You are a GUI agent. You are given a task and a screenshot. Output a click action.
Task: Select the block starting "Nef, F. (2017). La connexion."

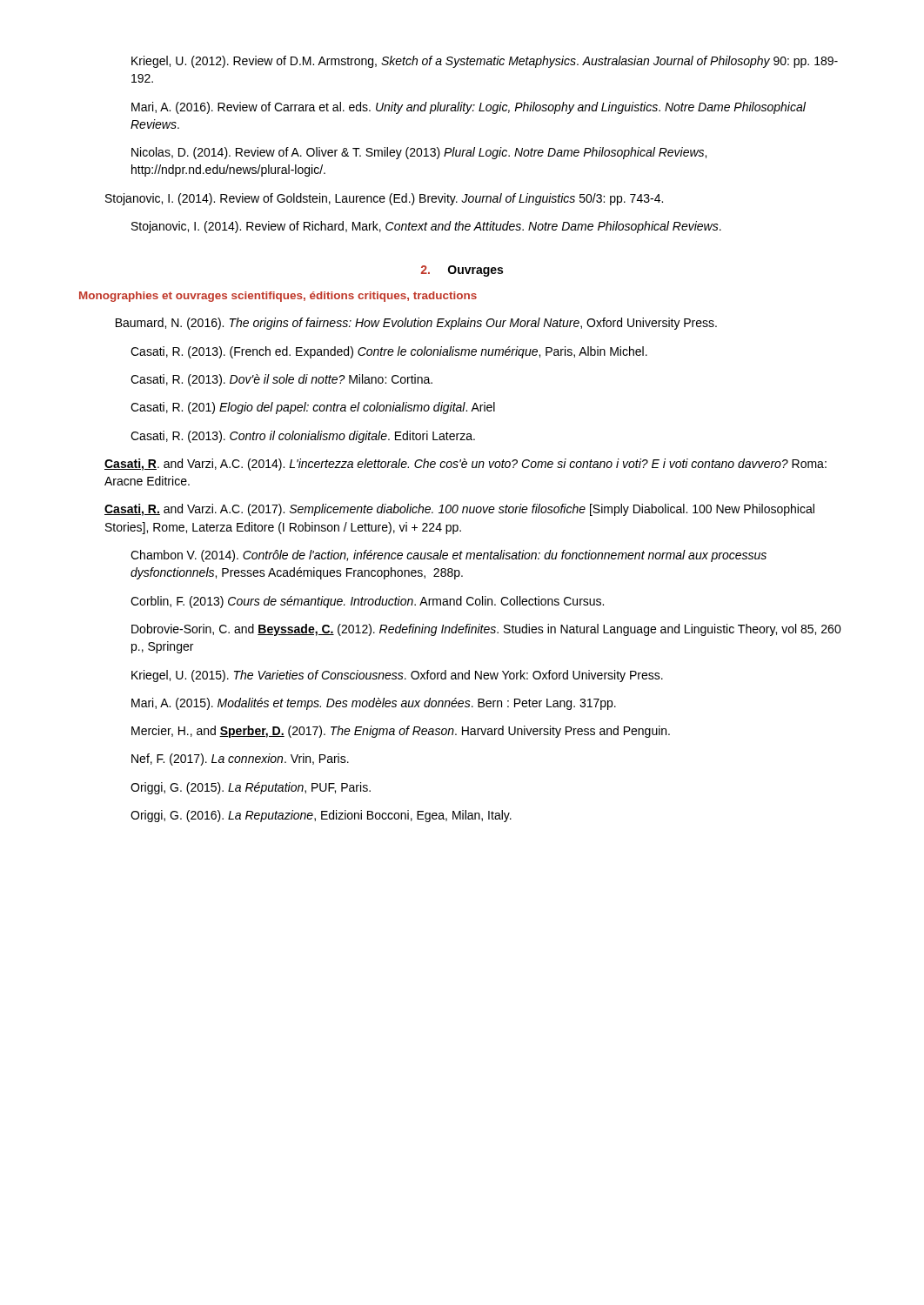click(240, 759)
